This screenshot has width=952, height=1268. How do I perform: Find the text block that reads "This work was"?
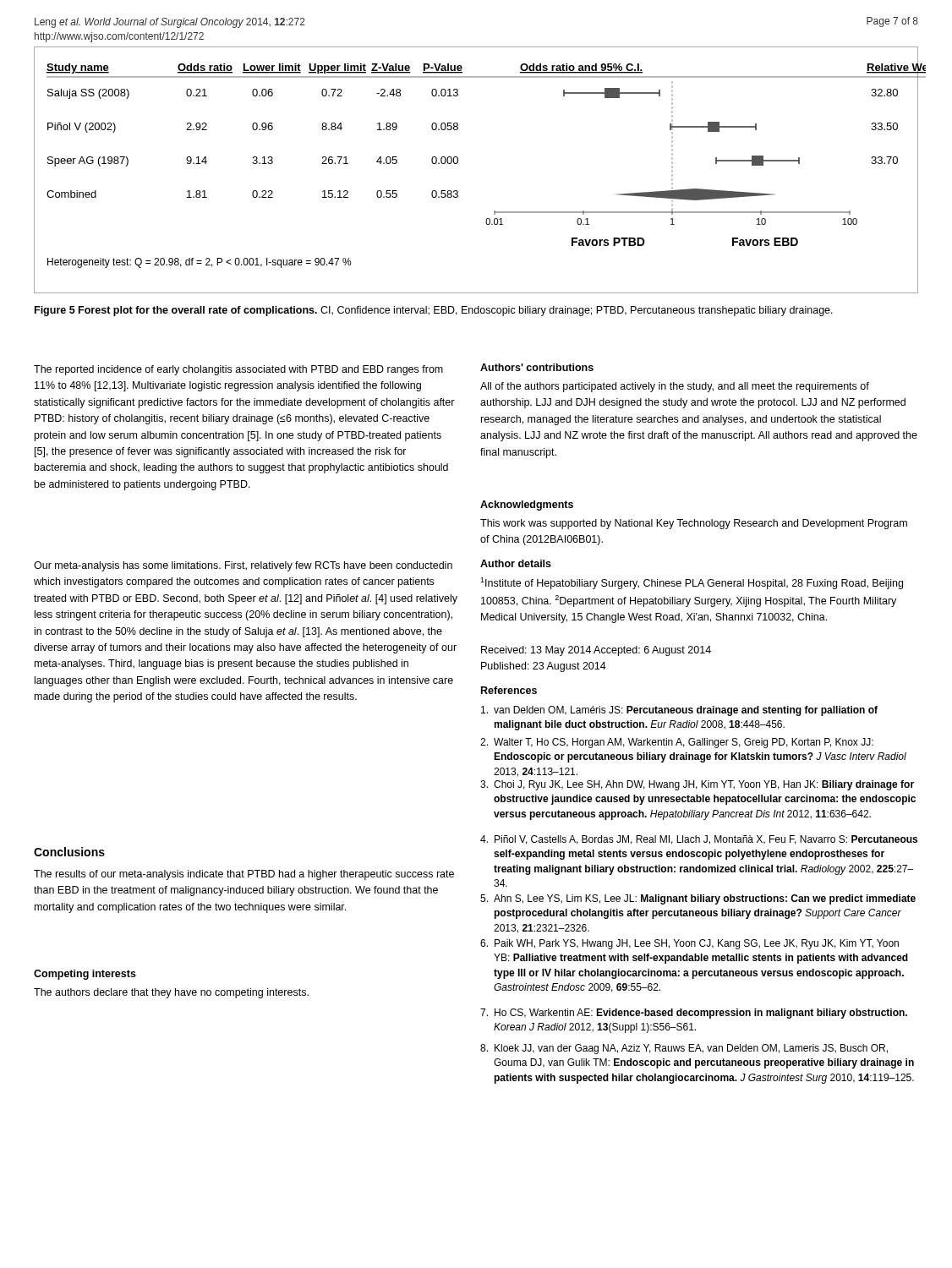point(694,531)
